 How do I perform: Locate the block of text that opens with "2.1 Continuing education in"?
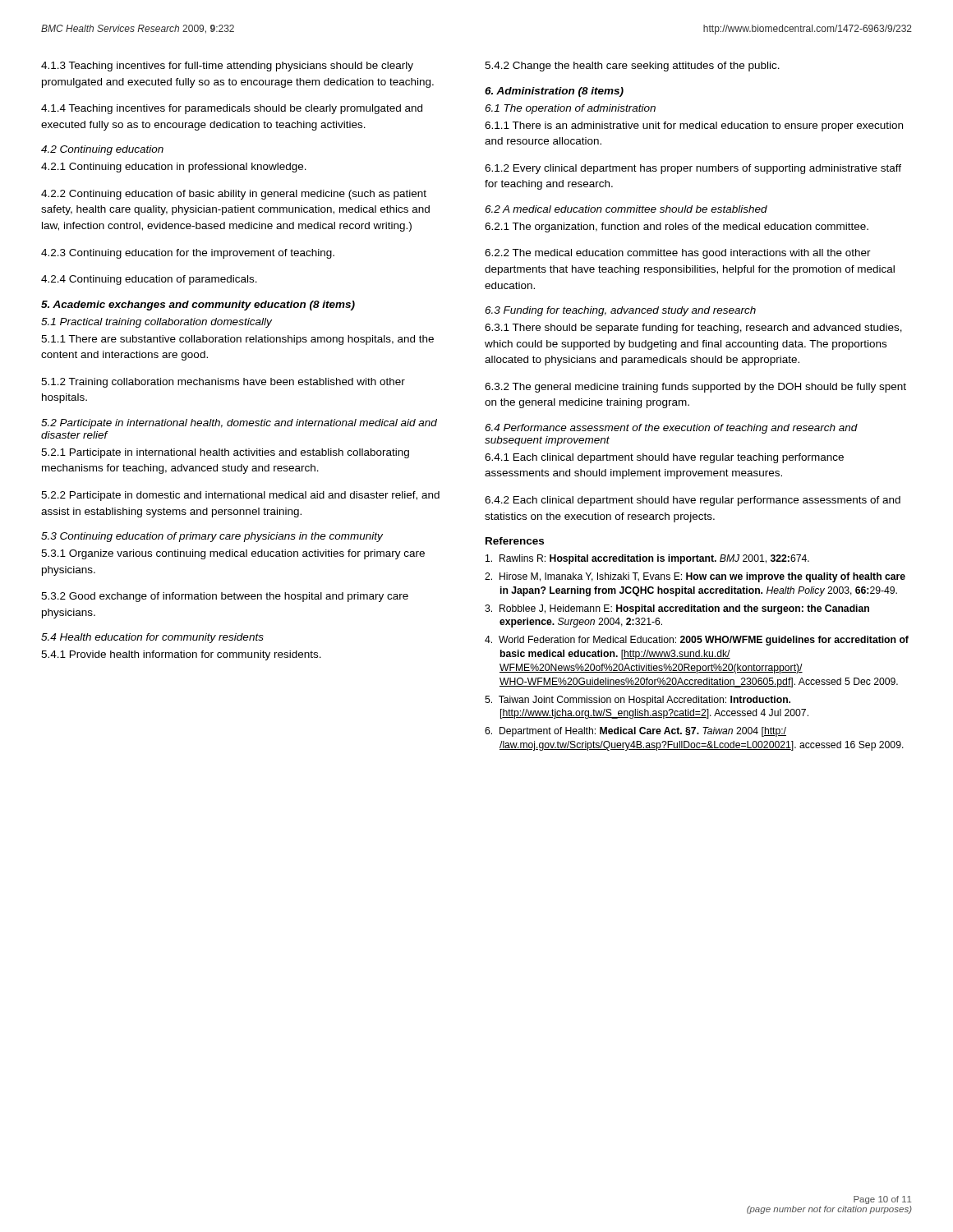[x=242, y=167]
